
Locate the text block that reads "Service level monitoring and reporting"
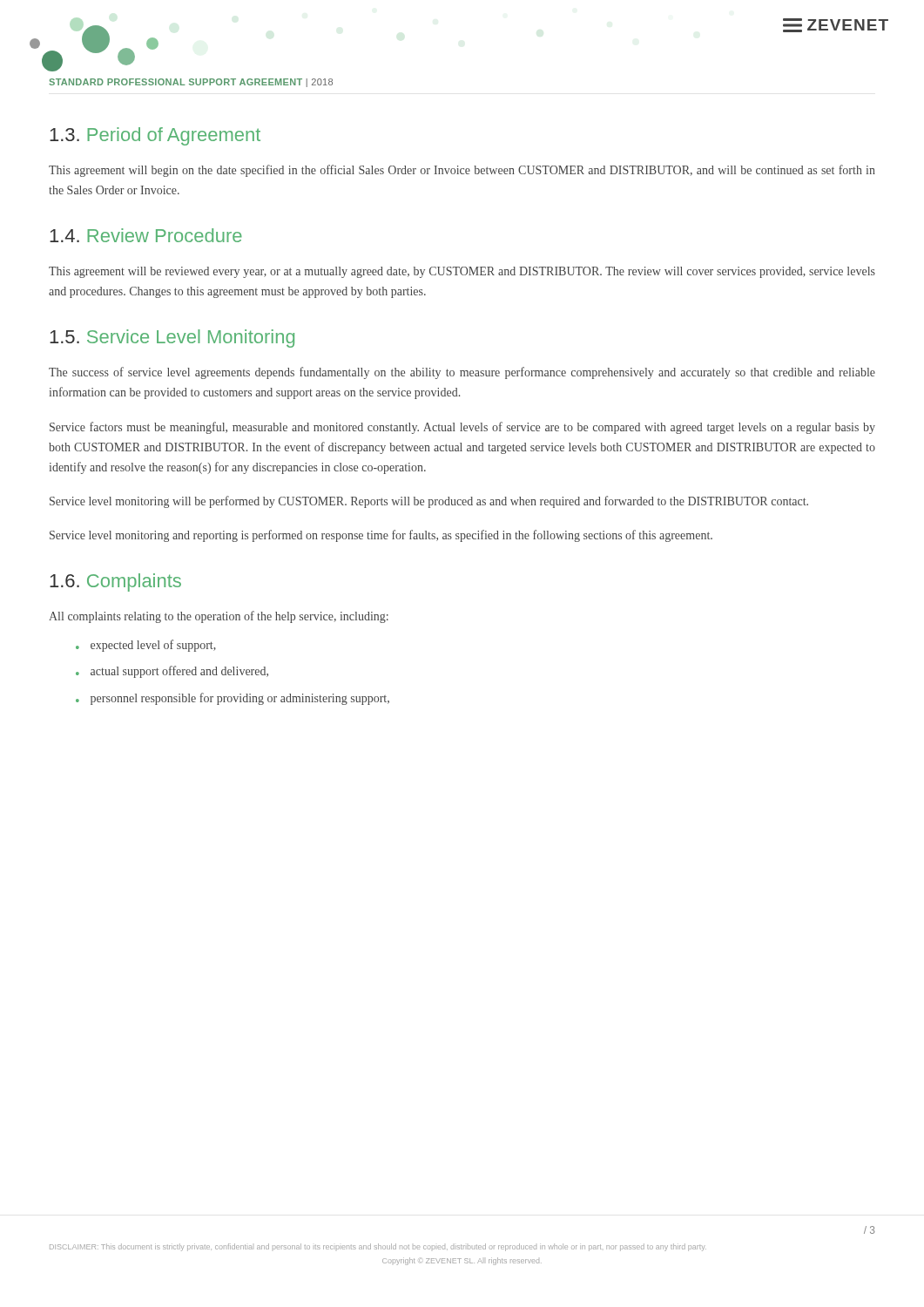381,535
